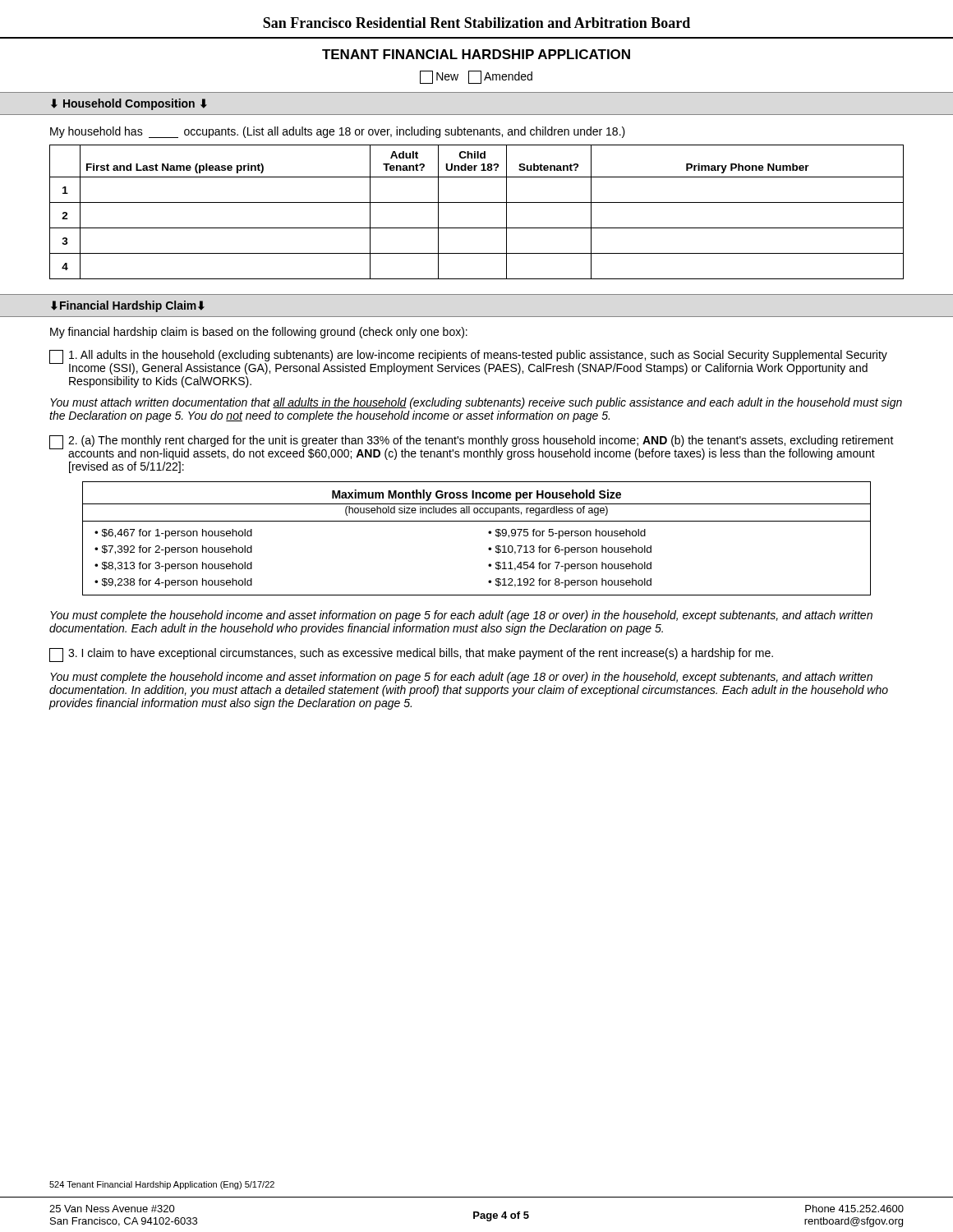Locate the text block containing "(a) The monthly rent charged for the"
The image size is (953, 1232).
click(476, 454)
